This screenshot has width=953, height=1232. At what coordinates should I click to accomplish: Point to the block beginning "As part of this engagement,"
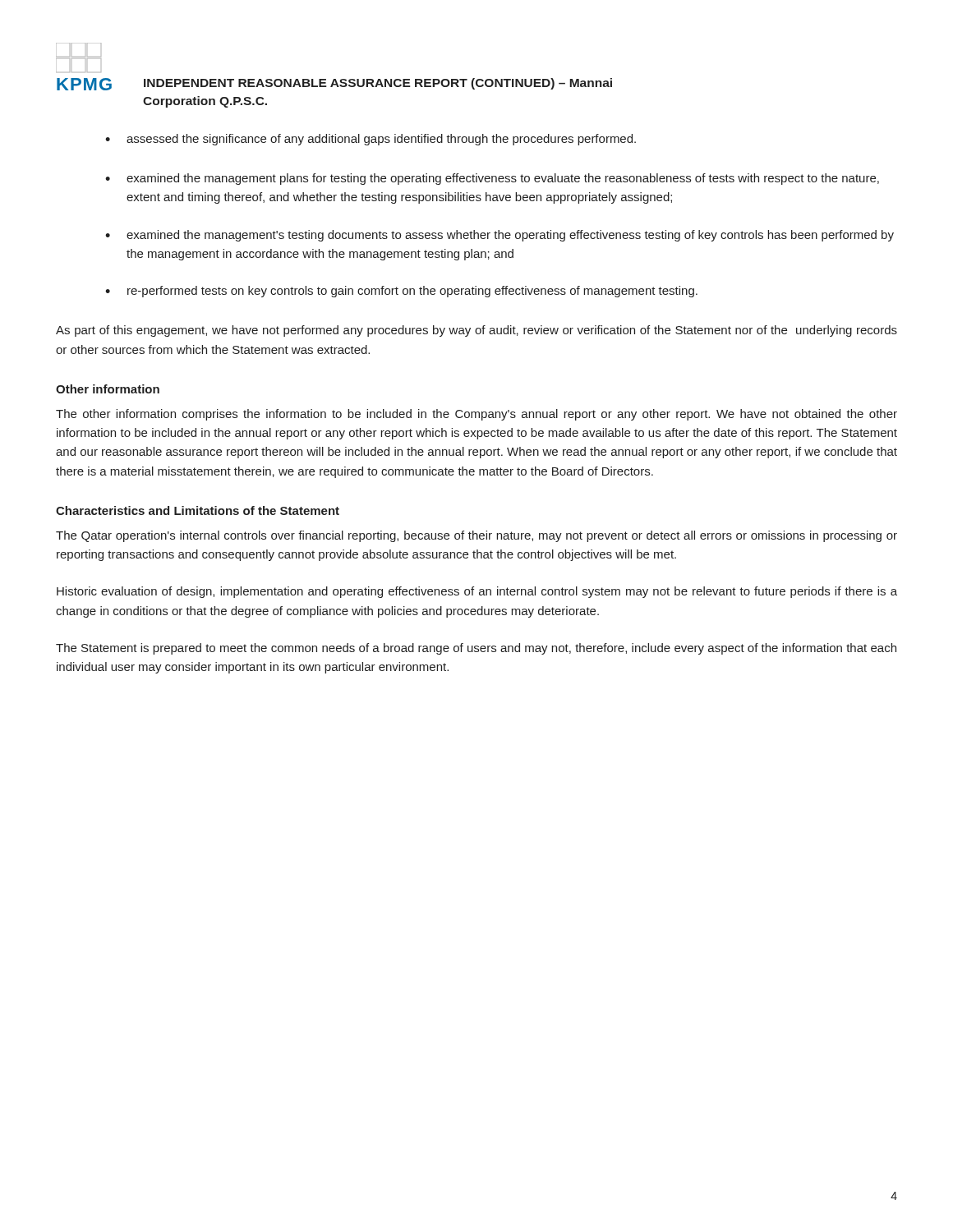[476, 340]
